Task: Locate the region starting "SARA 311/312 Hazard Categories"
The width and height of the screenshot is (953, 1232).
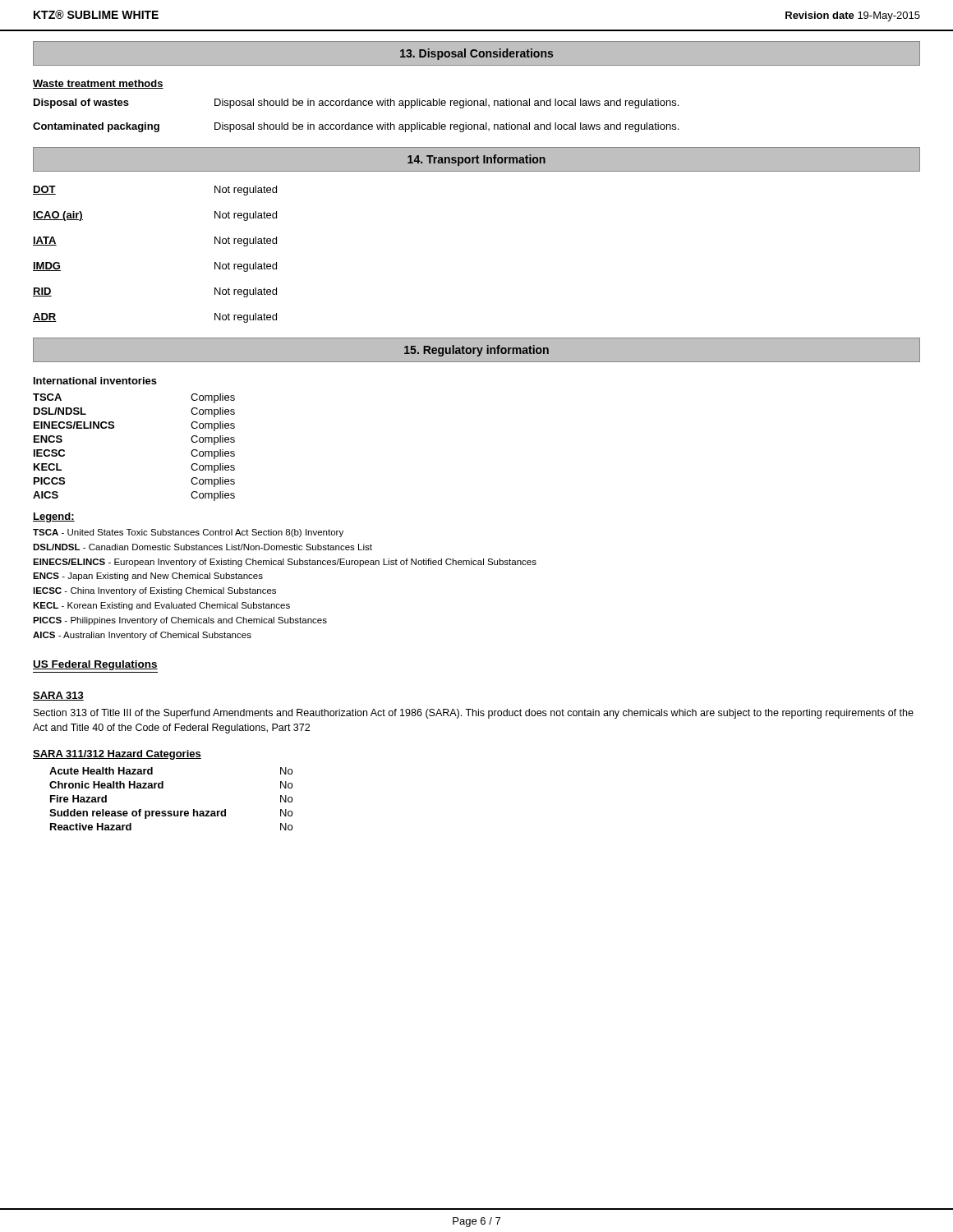Action: pyautogui.click(x=117, y=754)
